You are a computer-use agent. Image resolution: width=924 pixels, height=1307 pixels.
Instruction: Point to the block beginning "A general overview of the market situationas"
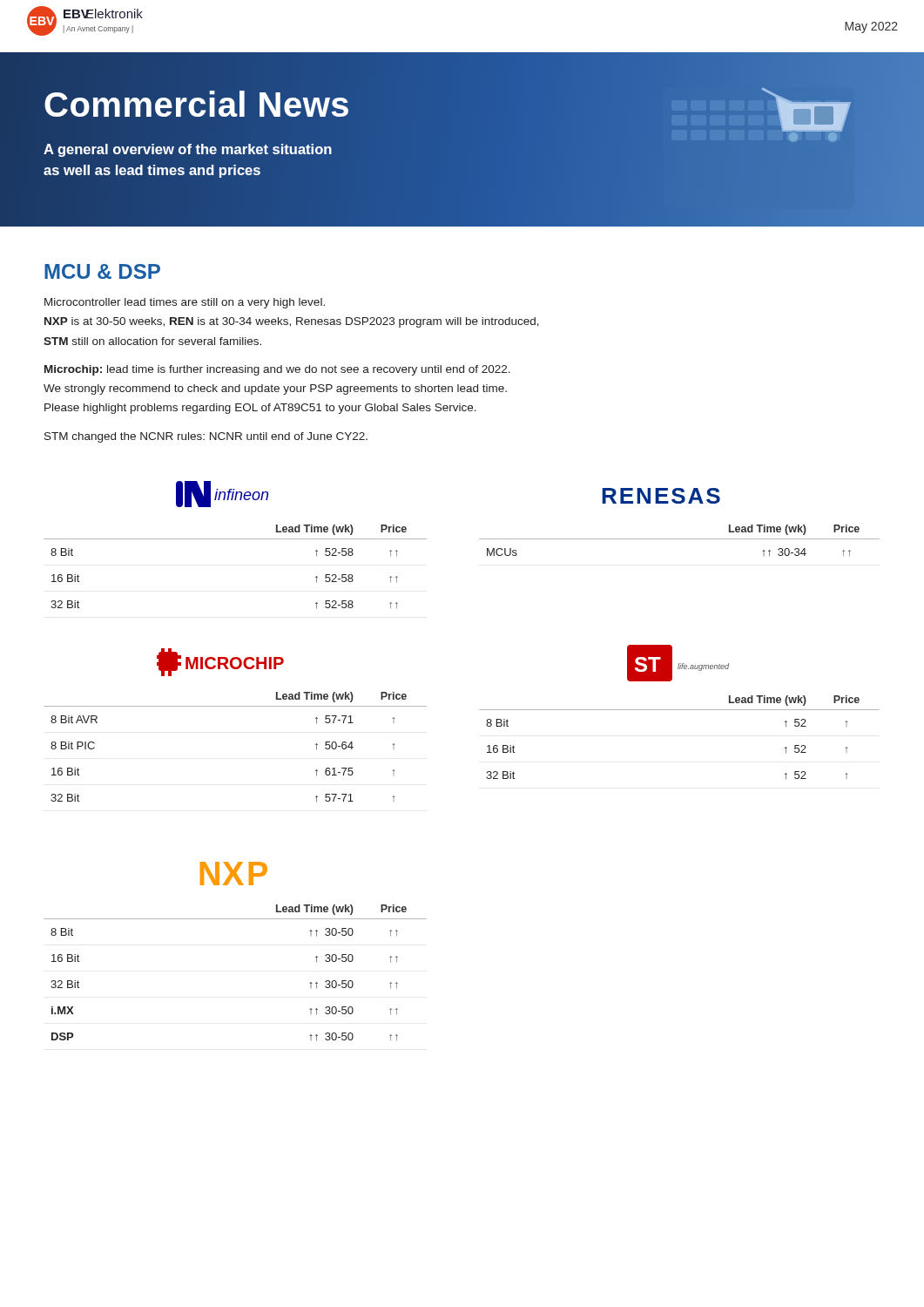point(188,159)
